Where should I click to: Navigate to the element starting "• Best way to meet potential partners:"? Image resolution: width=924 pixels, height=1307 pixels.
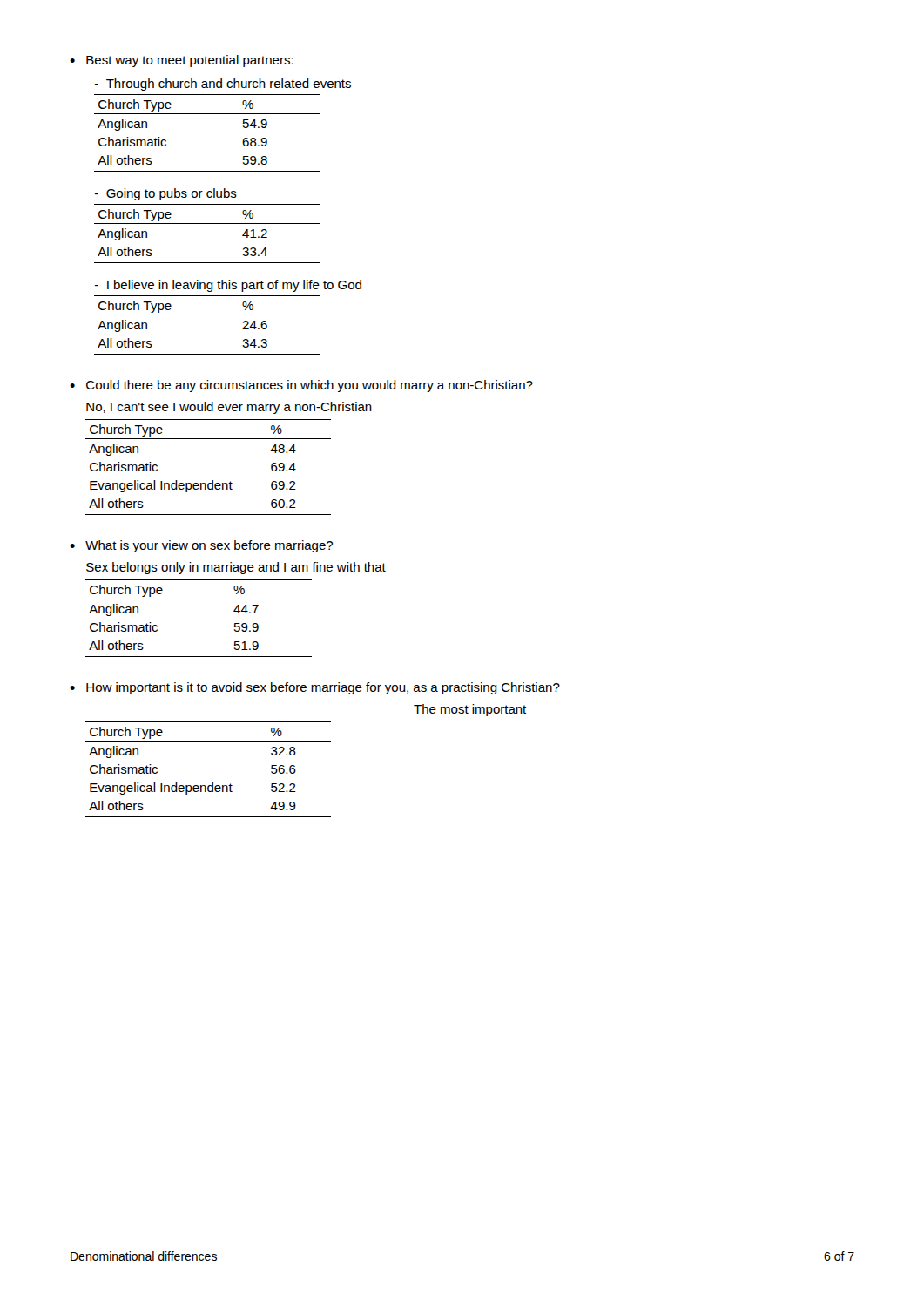pyautogui.click(x=182, y=61)
